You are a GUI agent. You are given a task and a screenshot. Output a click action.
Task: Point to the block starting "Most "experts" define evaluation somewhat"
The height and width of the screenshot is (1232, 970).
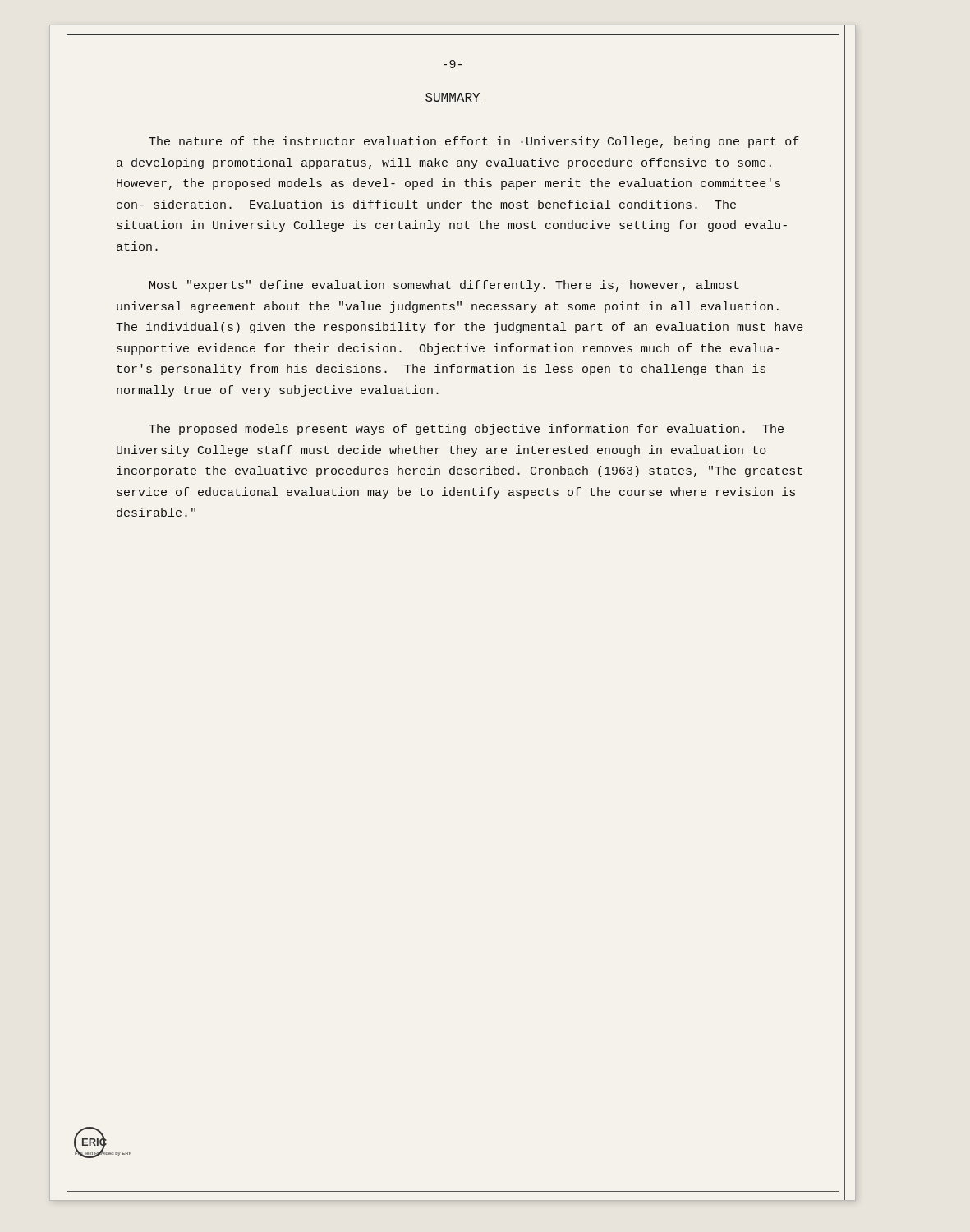point(460,339)
